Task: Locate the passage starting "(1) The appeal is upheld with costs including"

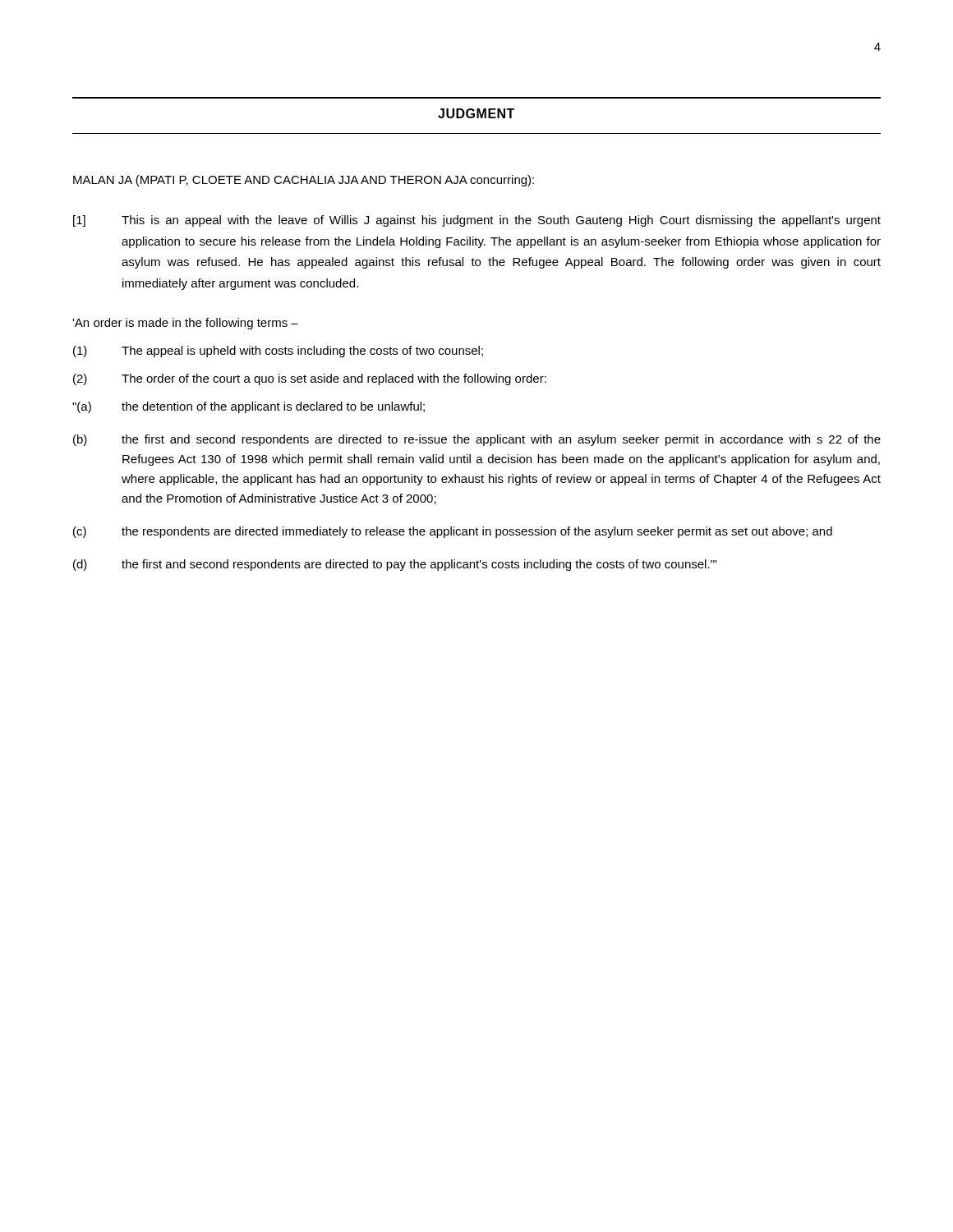Action: coord(476,351)
